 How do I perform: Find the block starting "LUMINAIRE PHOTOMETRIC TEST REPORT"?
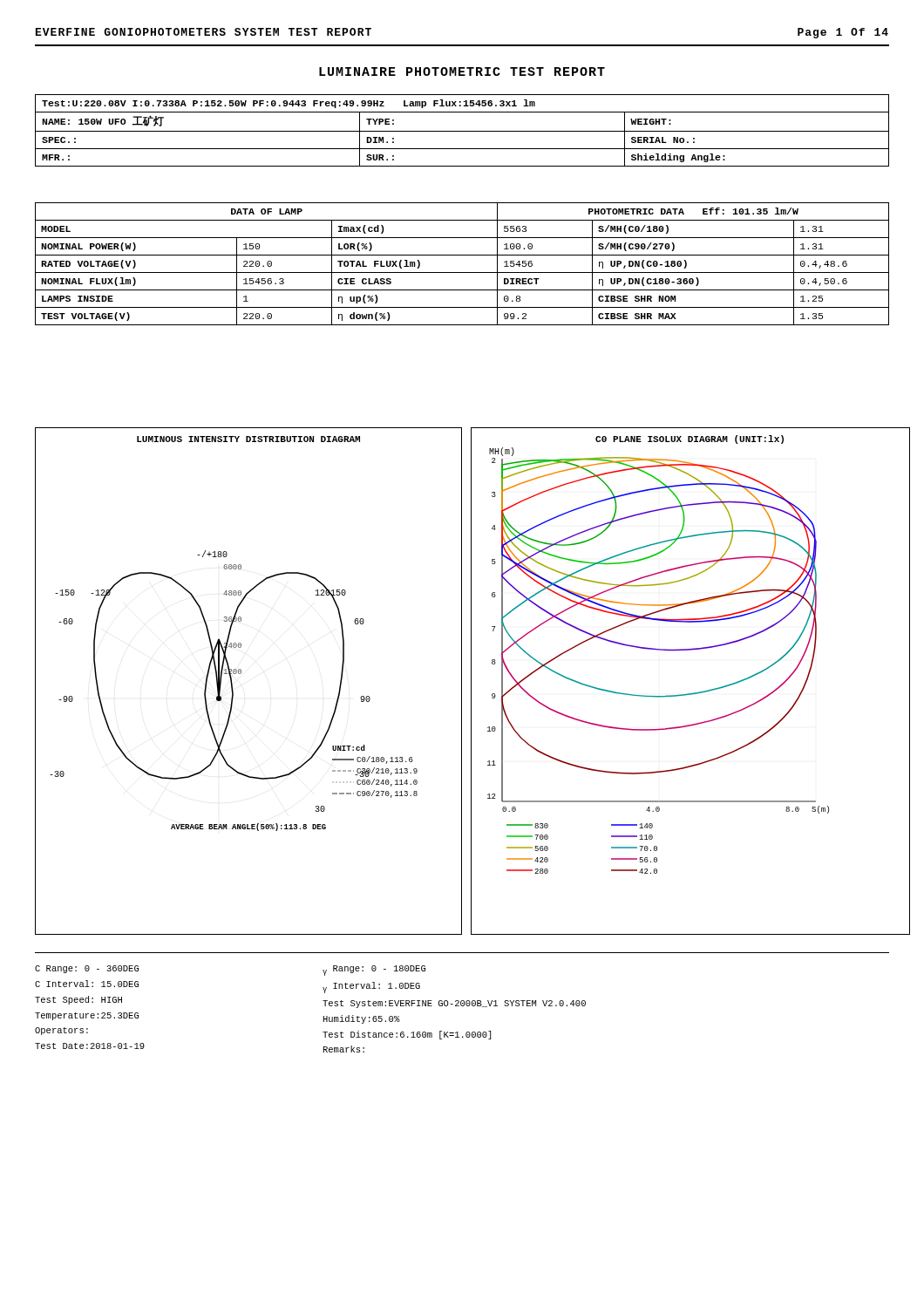pyautogui.click(x=462, y=73)
